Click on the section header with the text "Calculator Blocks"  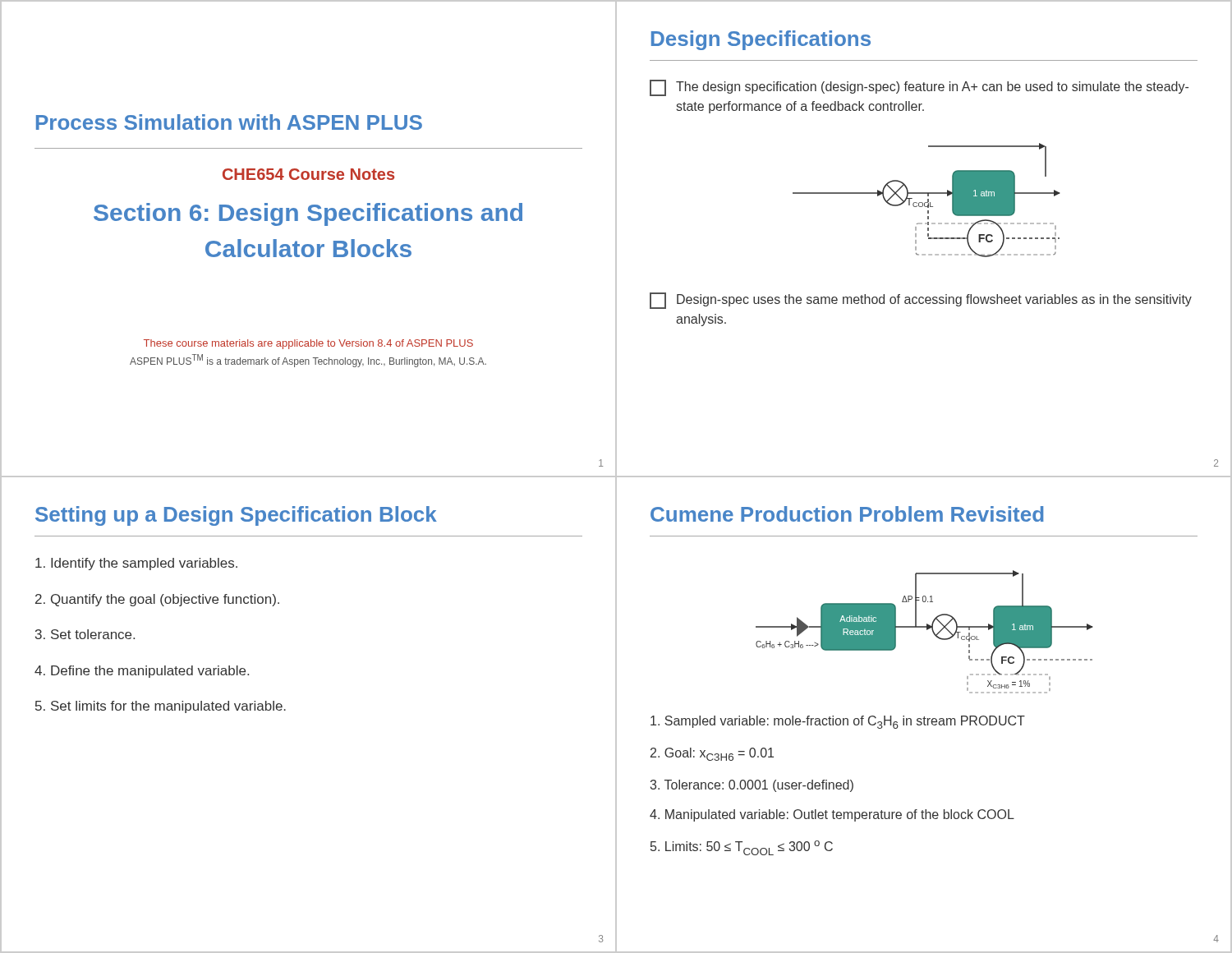(x=308, y=249)
